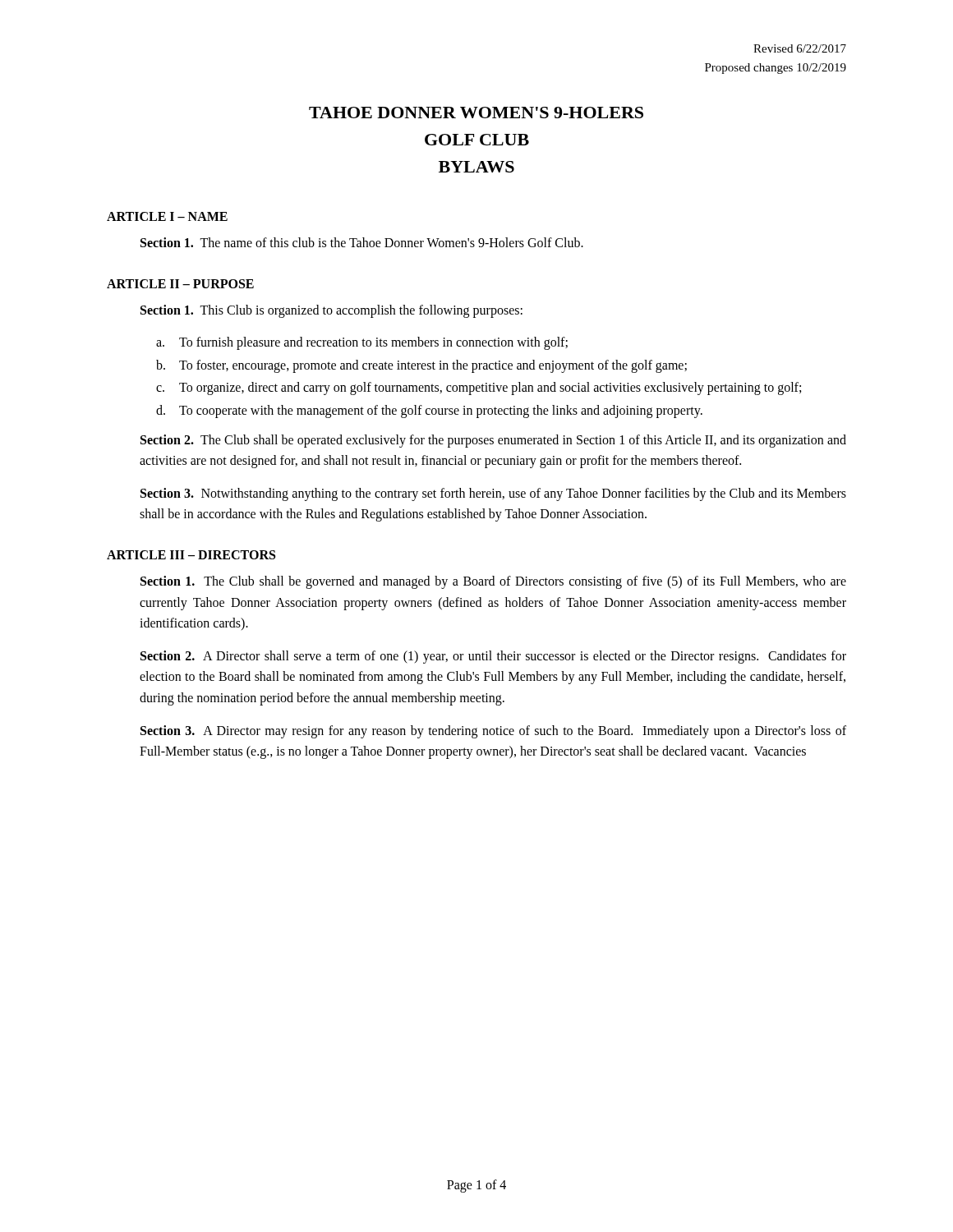953x1232 pixels.
Task: Select the text block starting "Section 1. This Club is organized to accomplish"
Action: click(332, 310)
